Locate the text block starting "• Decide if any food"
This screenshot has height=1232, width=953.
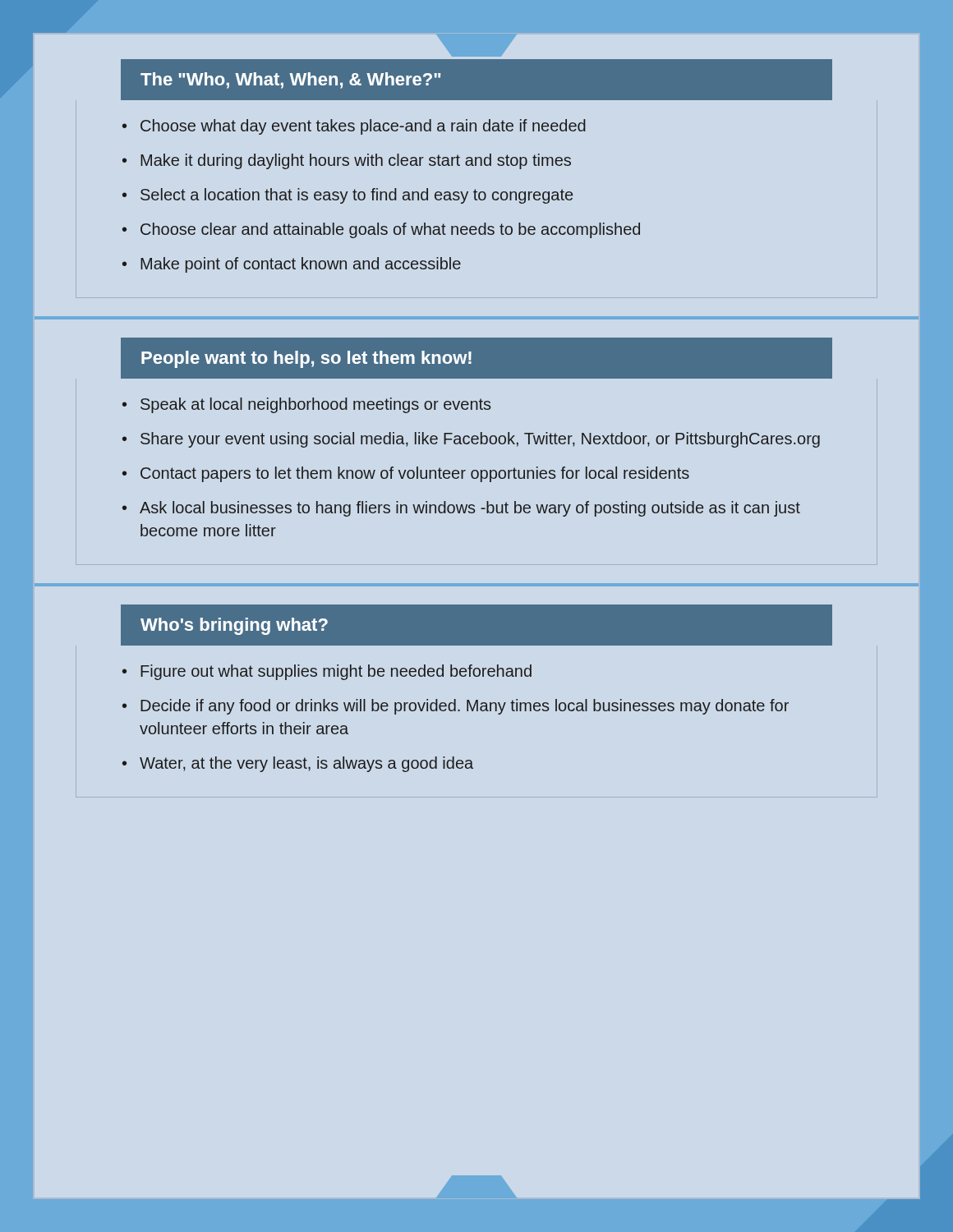[x=455, y=716]
